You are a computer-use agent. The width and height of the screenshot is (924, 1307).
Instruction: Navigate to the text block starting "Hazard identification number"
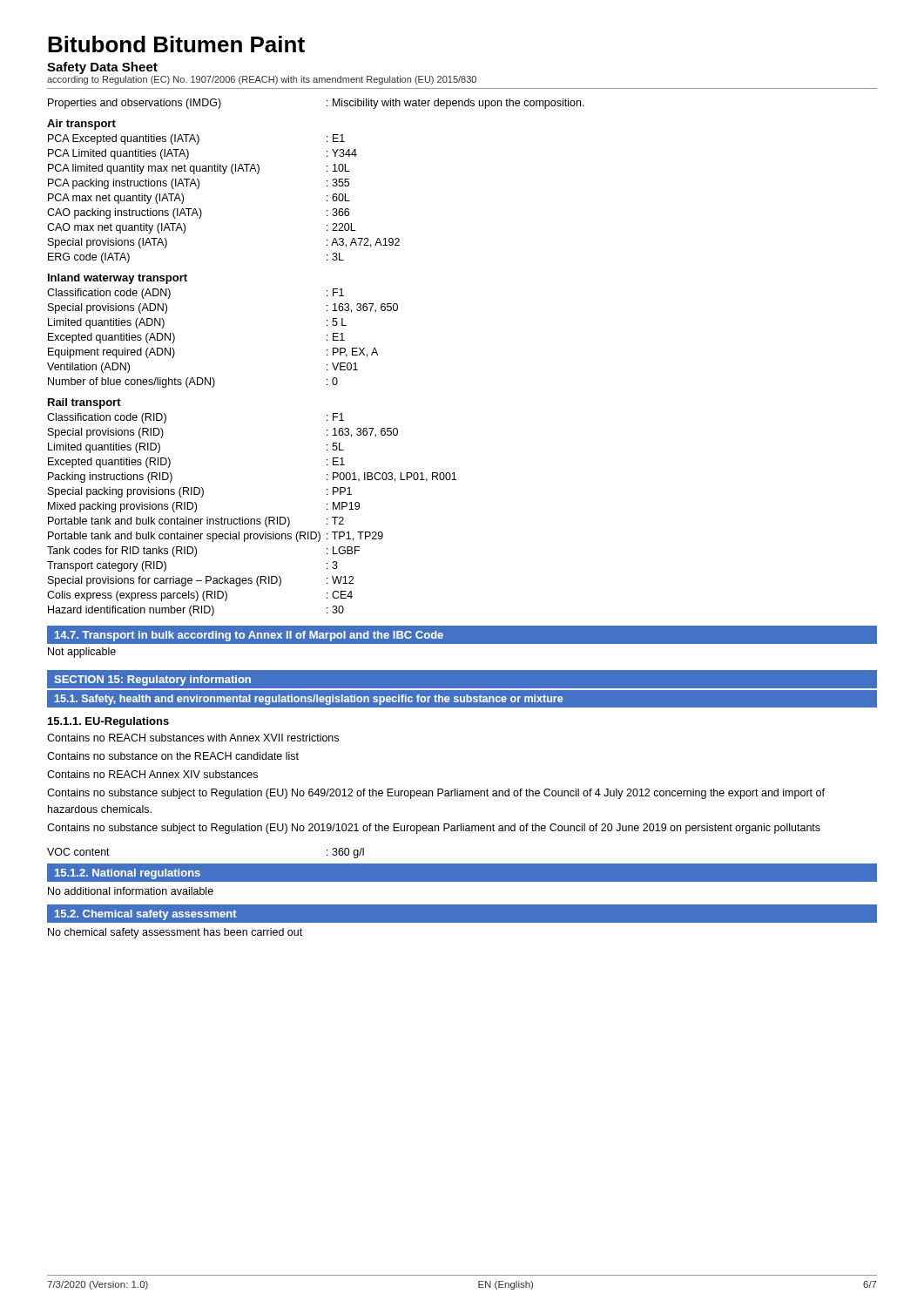pyautogui.click(x=196, y=611)
